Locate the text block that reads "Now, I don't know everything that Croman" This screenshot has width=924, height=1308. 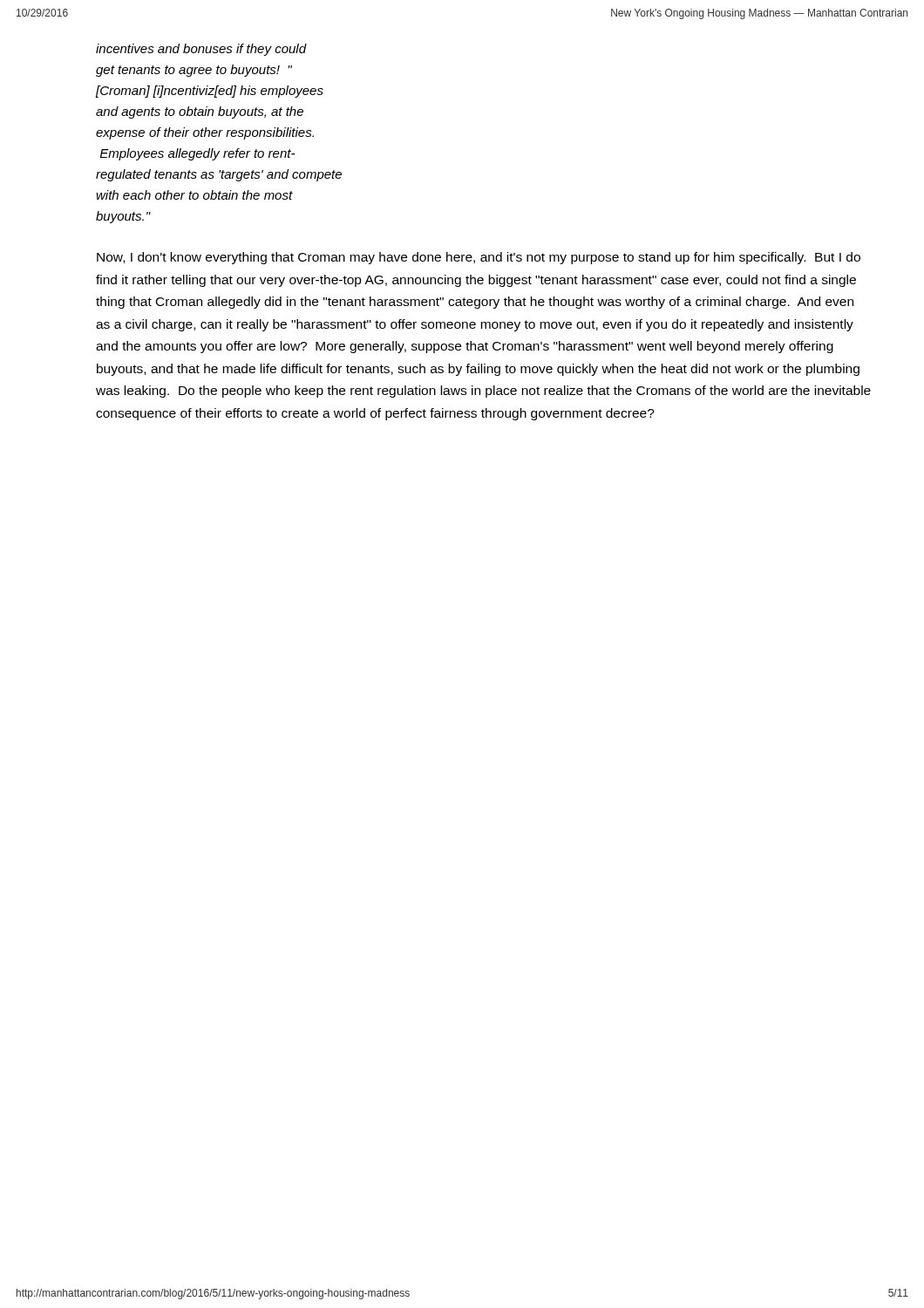(x=483, y=335)
